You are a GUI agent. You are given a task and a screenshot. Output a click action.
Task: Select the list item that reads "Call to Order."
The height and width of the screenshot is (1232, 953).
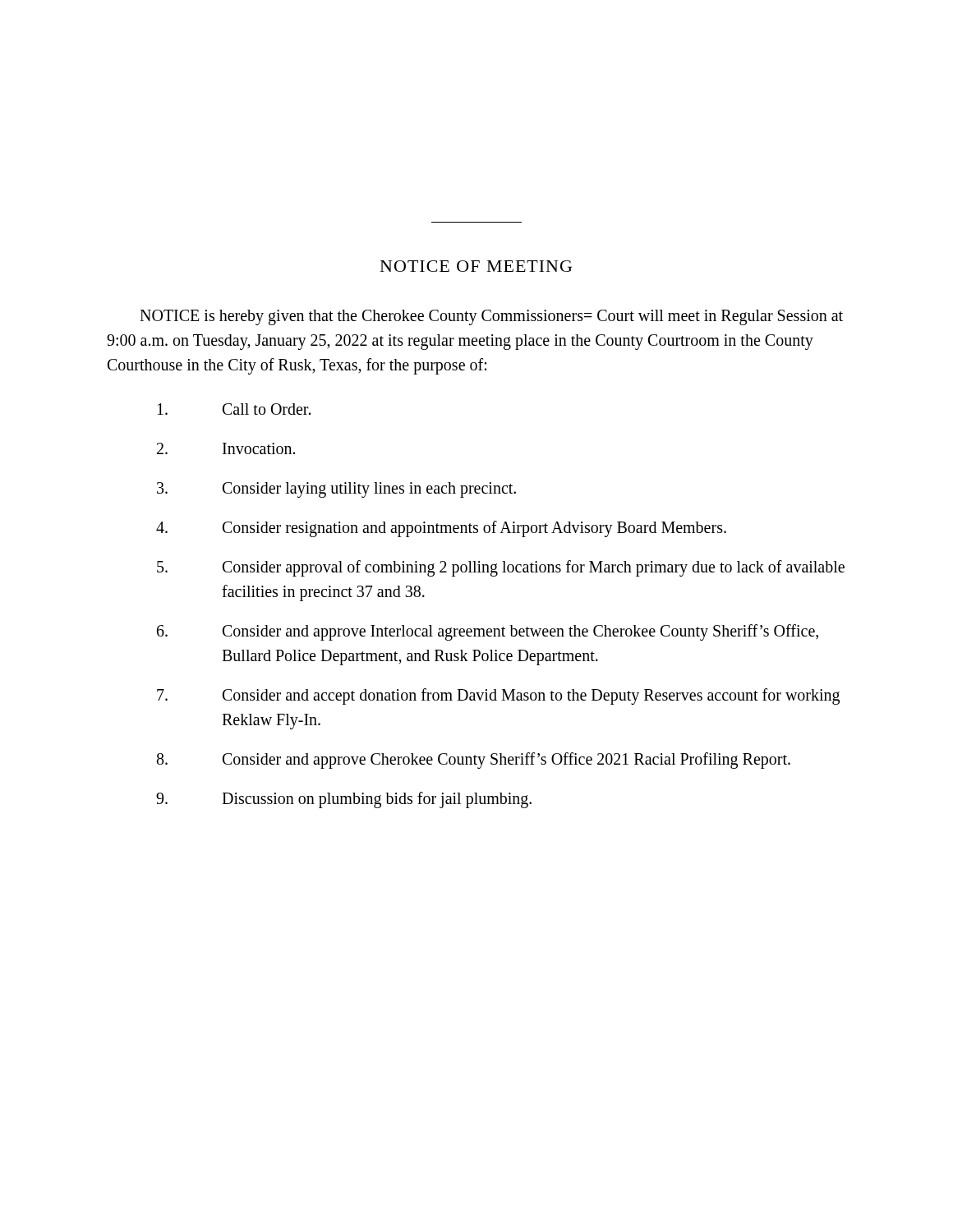click(234, 409)
